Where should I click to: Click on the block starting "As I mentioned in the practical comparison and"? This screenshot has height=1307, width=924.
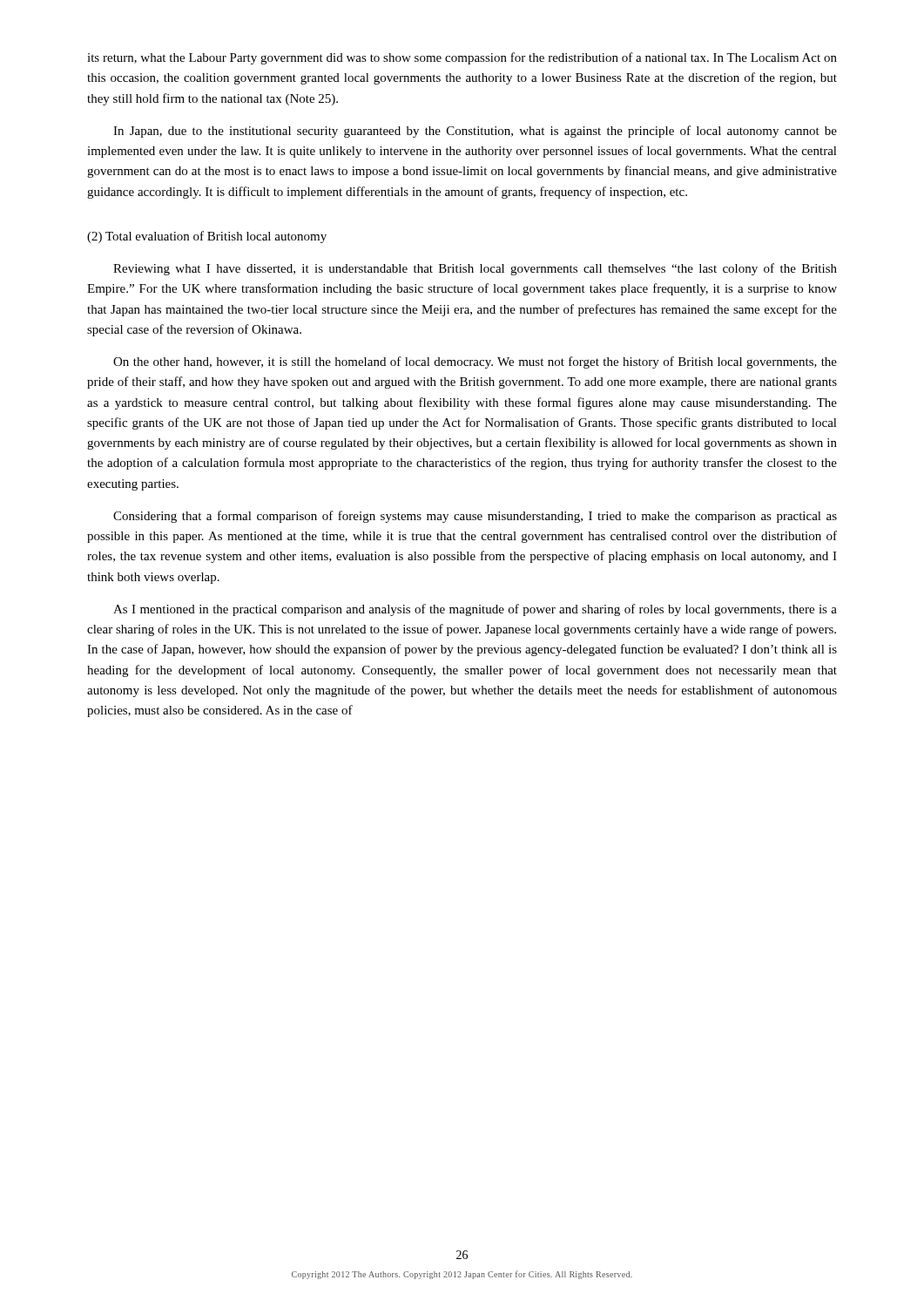[x=462, y=660]
